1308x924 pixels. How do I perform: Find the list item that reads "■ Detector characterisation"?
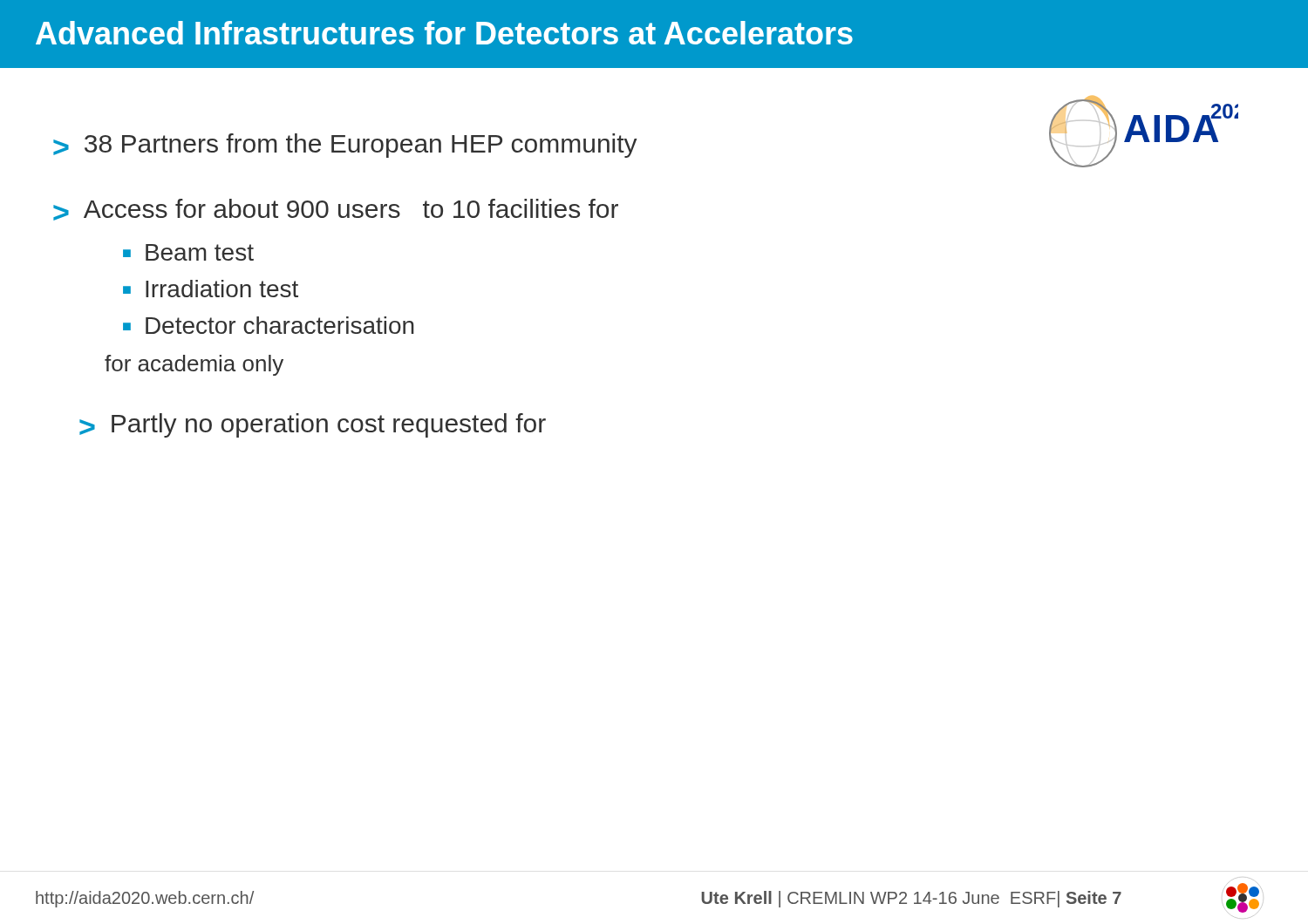click(269, 326)
